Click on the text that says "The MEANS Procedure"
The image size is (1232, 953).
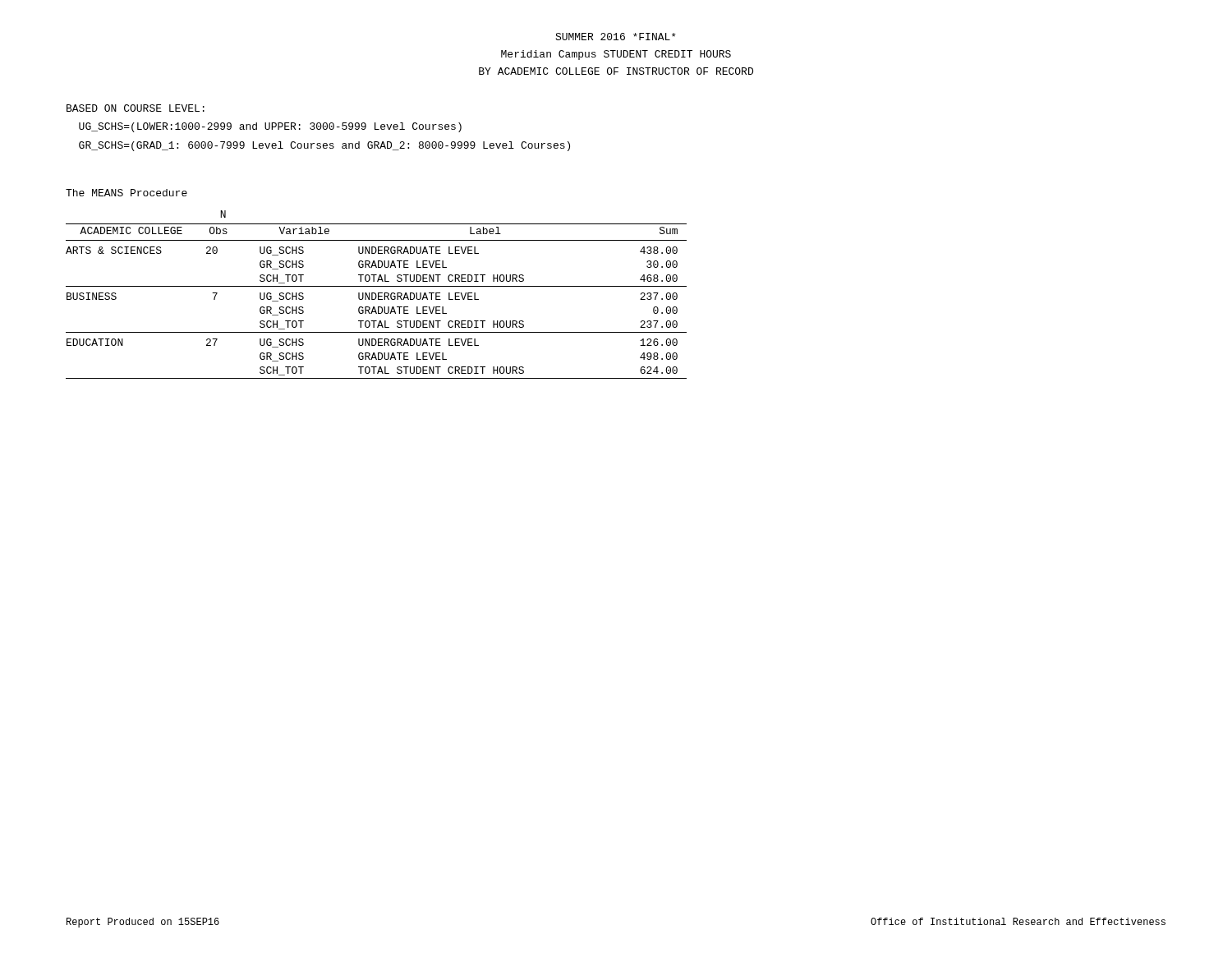(127, 193)
